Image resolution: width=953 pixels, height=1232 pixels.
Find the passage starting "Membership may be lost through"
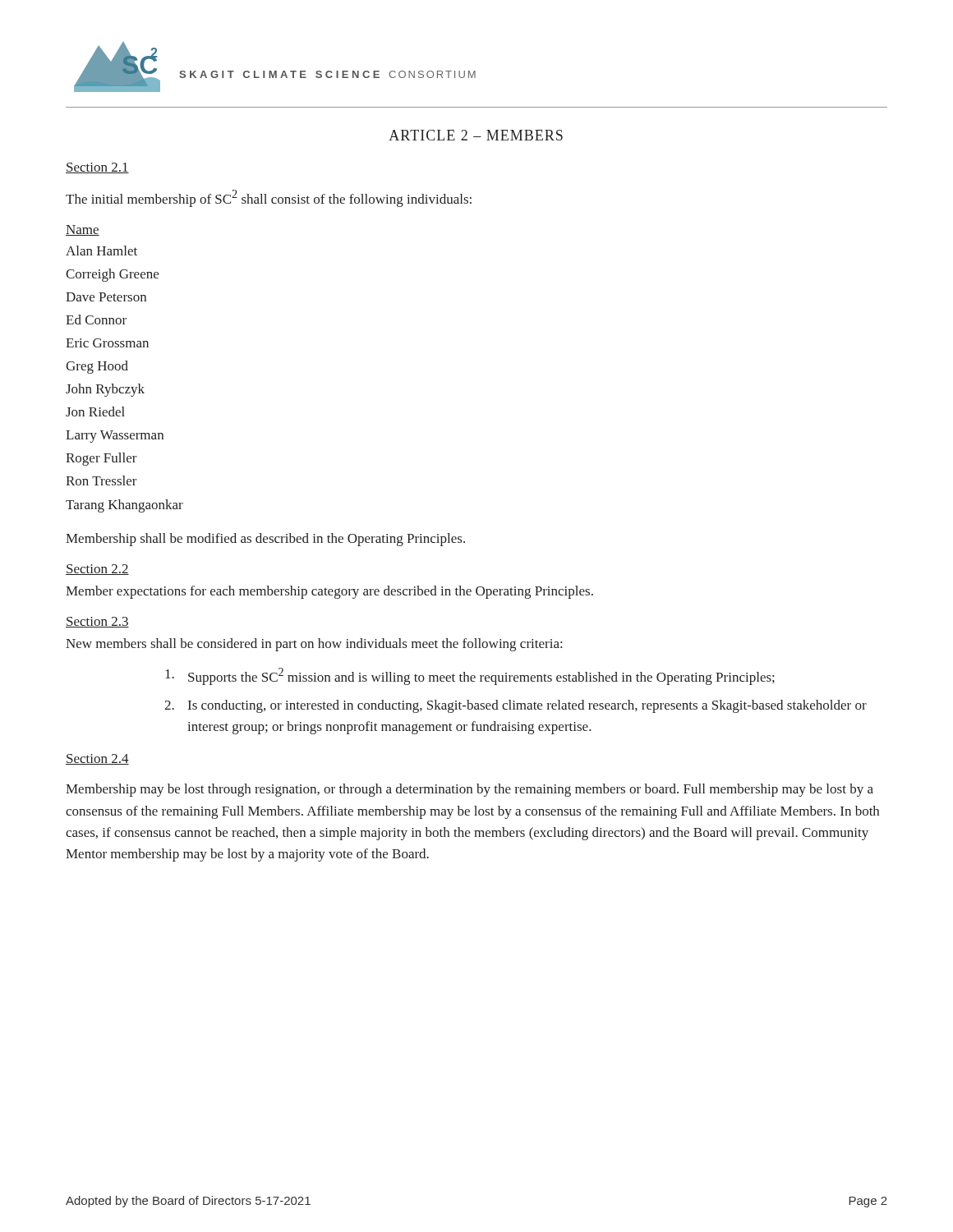(x=473, y=822)
